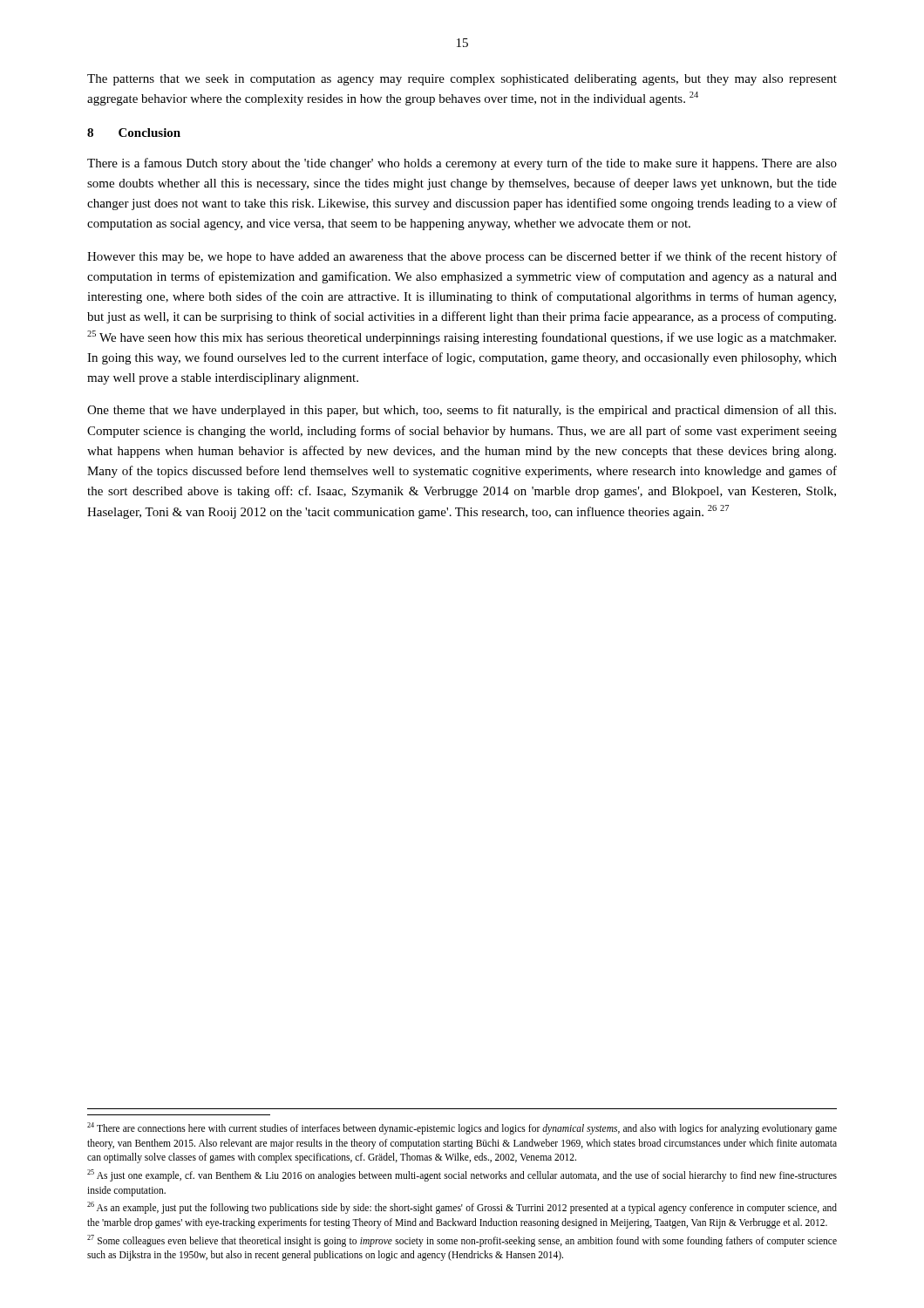Locate the footnote that says "27 Some colleagues even believe that"
The image size is (924, 1308).
(x=462, y=1248)
